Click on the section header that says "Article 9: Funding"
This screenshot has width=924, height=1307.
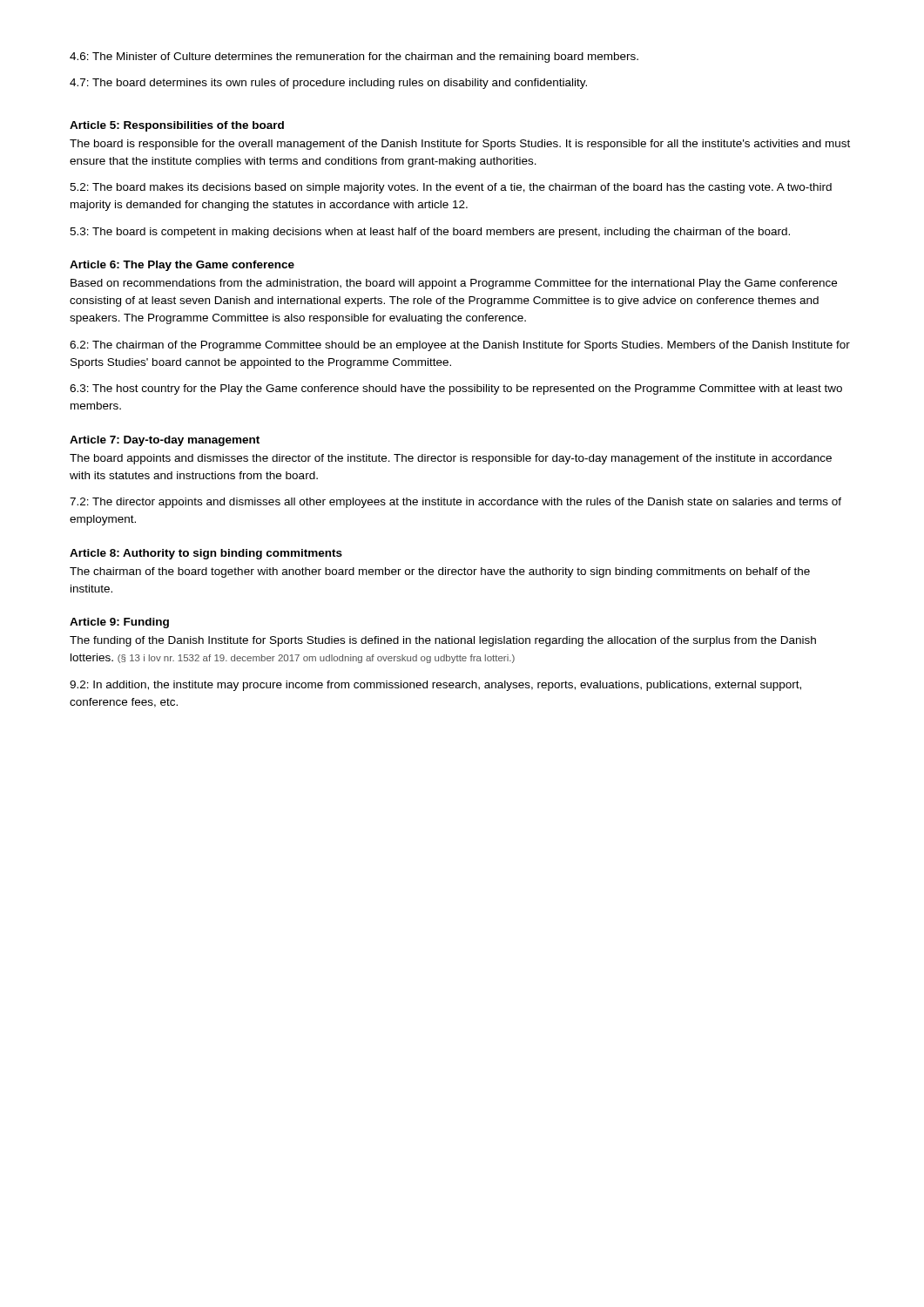(x=120, y=622)
